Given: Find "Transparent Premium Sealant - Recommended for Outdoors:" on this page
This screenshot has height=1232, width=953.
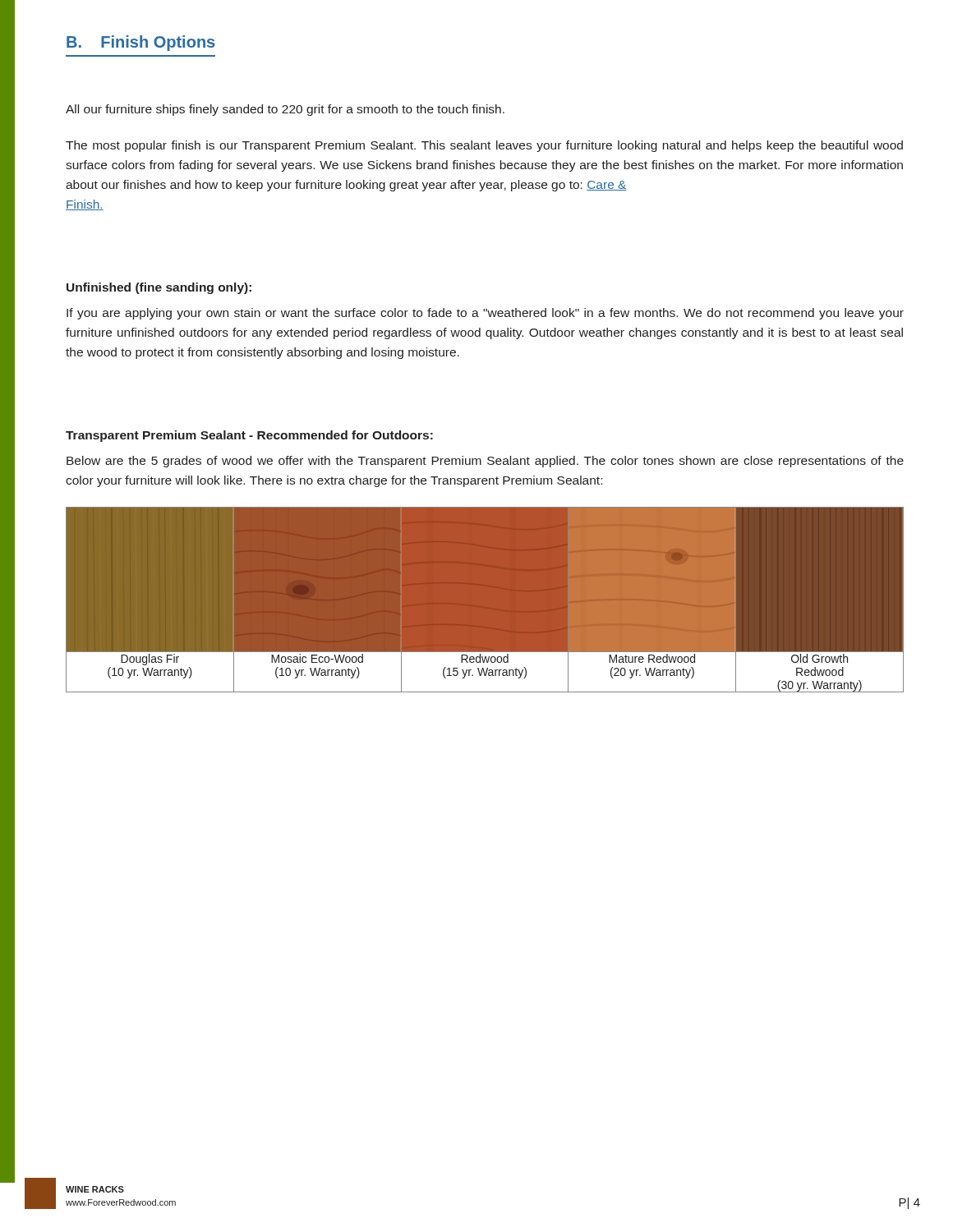Looking at the screenshot, I should click(250, 435).
